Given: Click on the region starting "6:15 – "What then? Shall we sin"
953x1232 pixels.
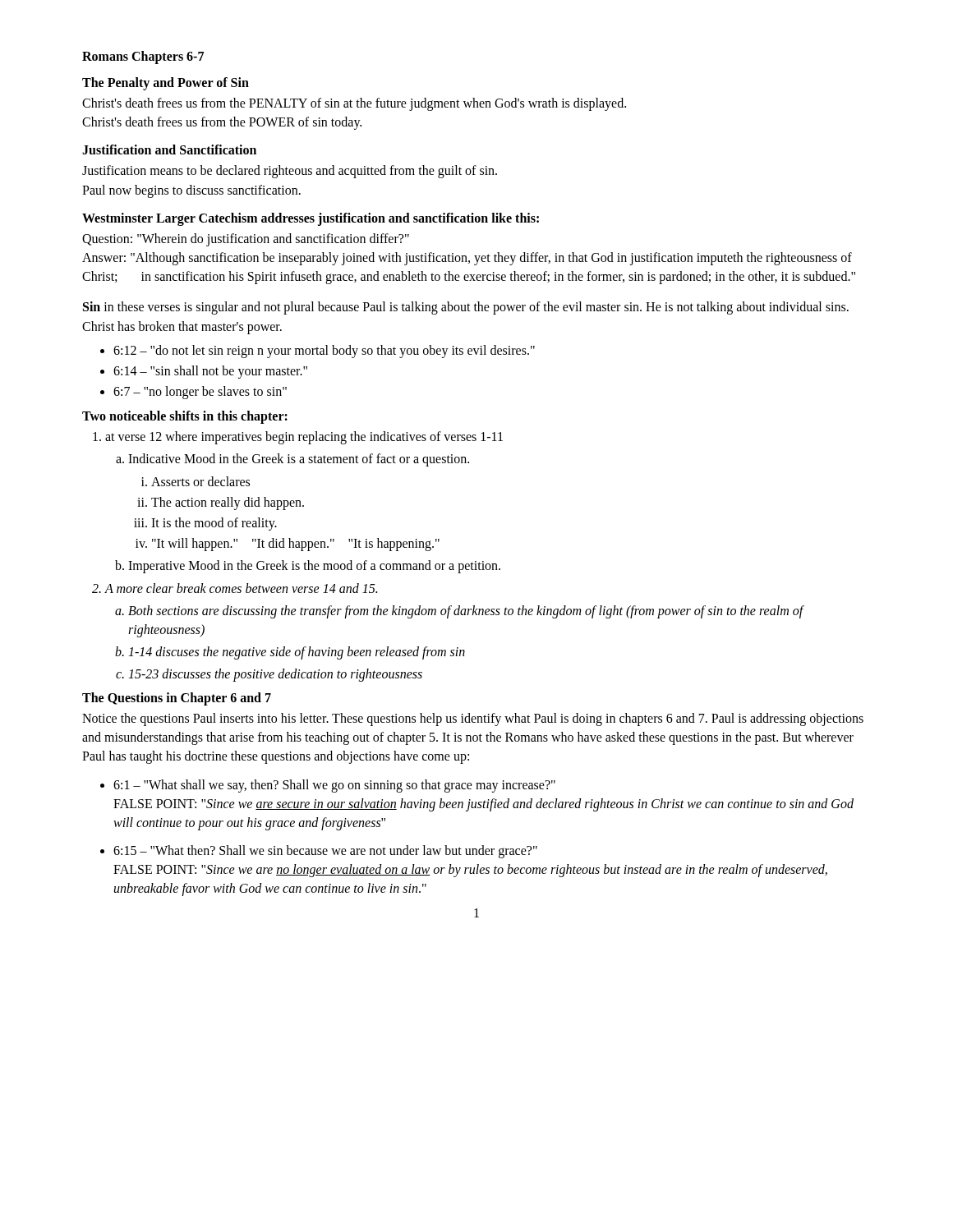Looking at the screenshot, I should [471, 869].
